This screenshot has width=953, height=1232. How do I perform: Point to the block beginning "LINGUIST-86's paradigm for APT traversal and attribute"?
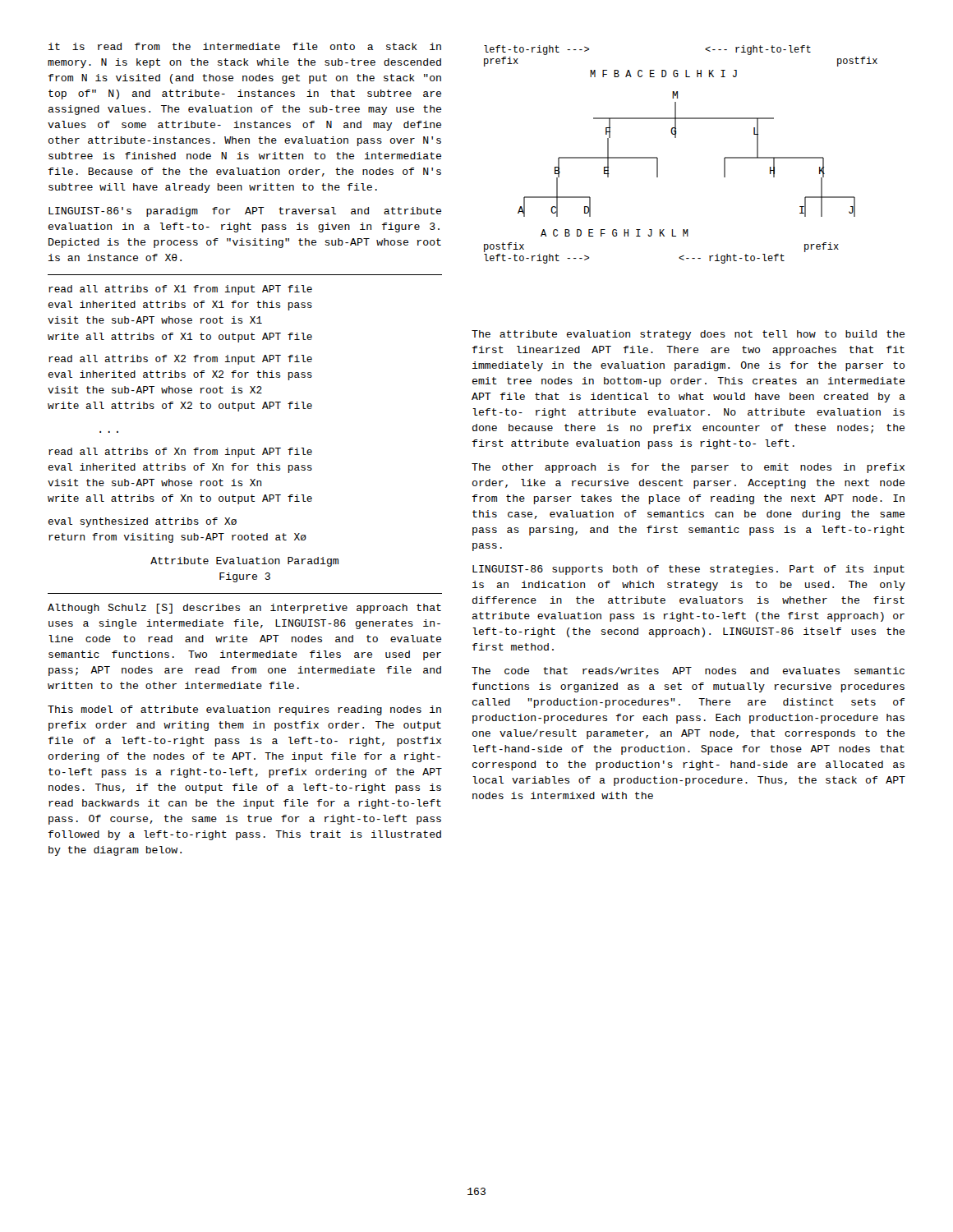pos(245,235)
